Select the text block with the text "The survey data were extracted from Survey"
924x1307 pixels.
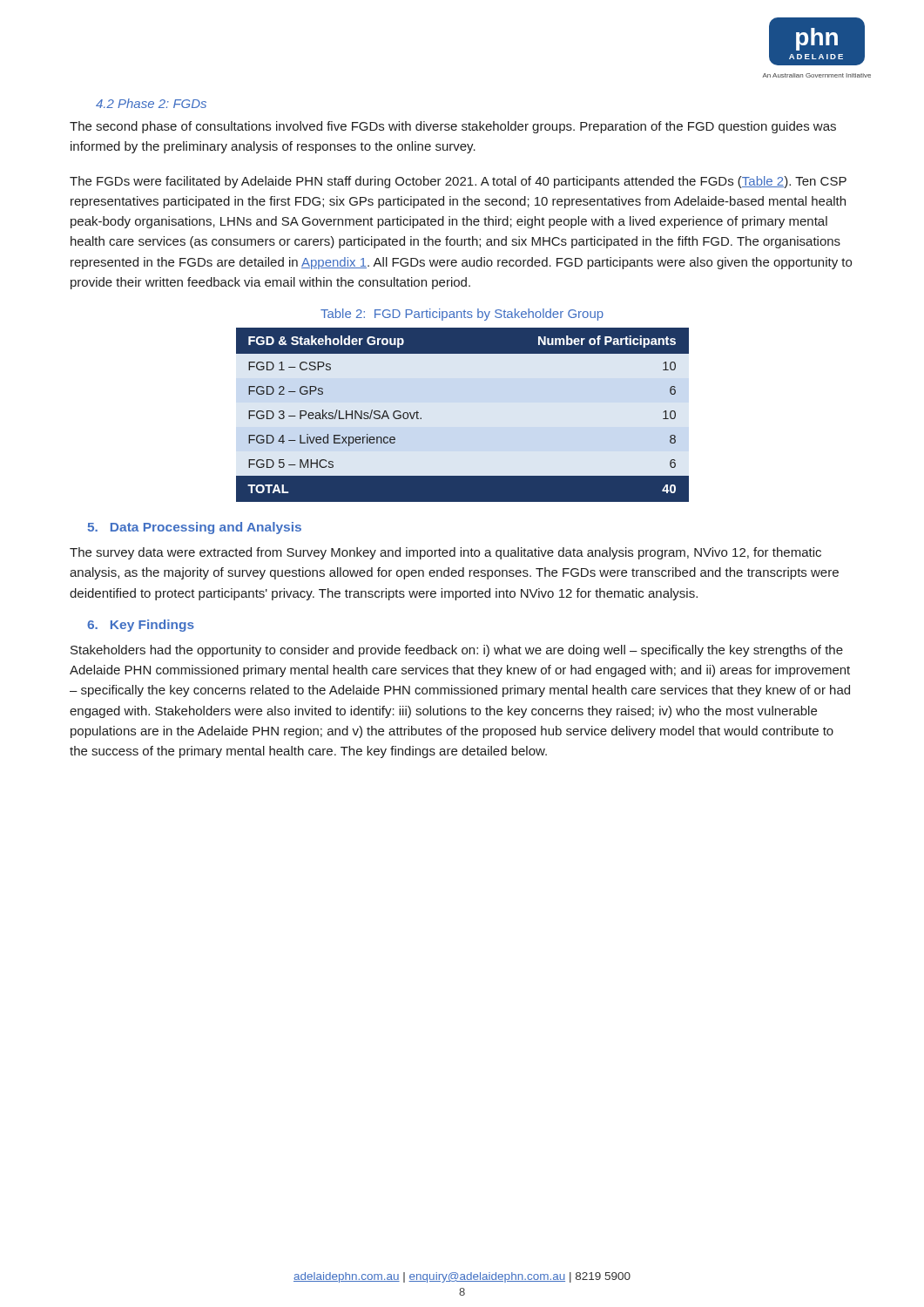click(454, 572)
